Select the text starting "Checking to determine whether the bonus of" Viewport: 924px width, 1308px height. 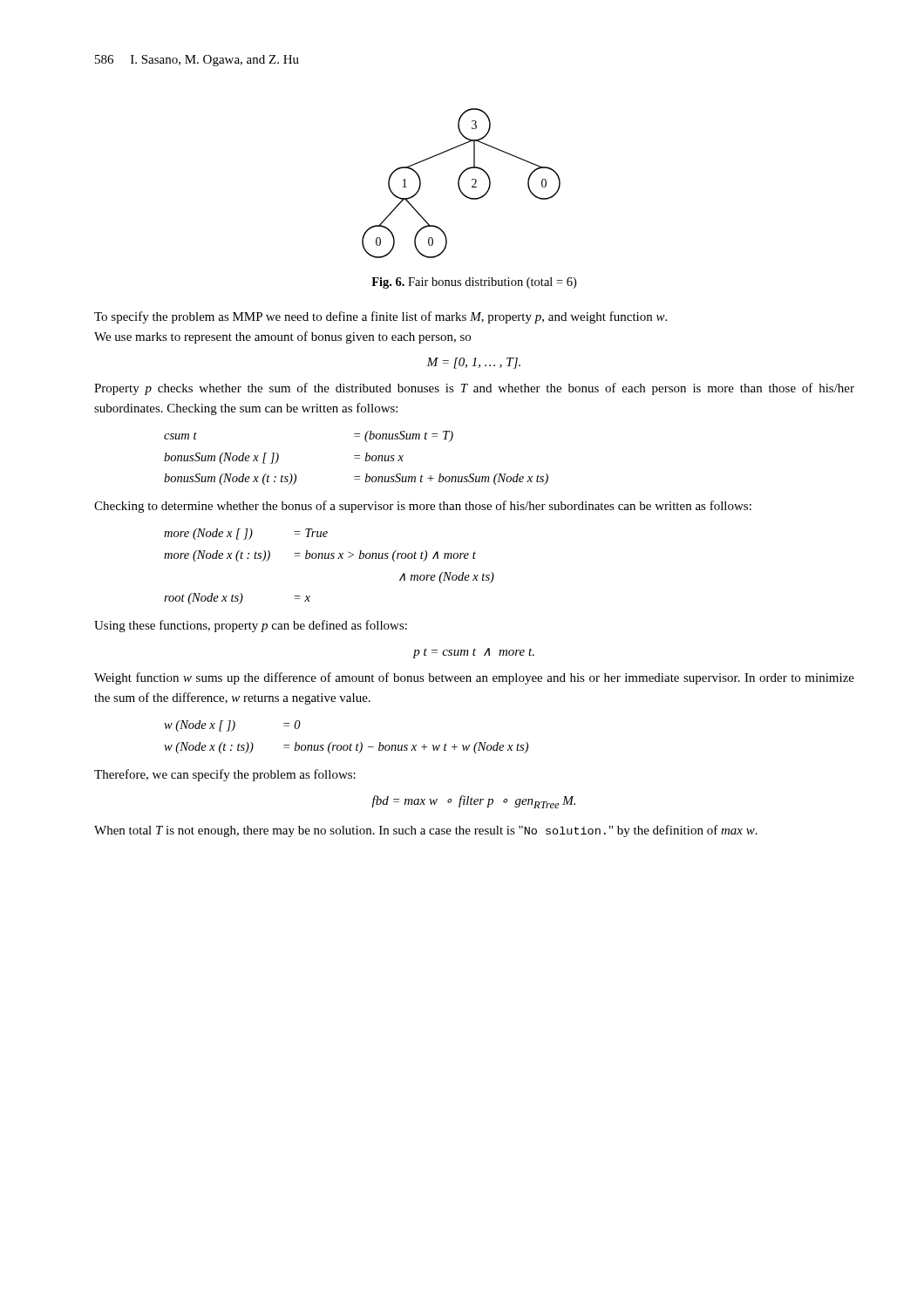click(x=423, y=506)
